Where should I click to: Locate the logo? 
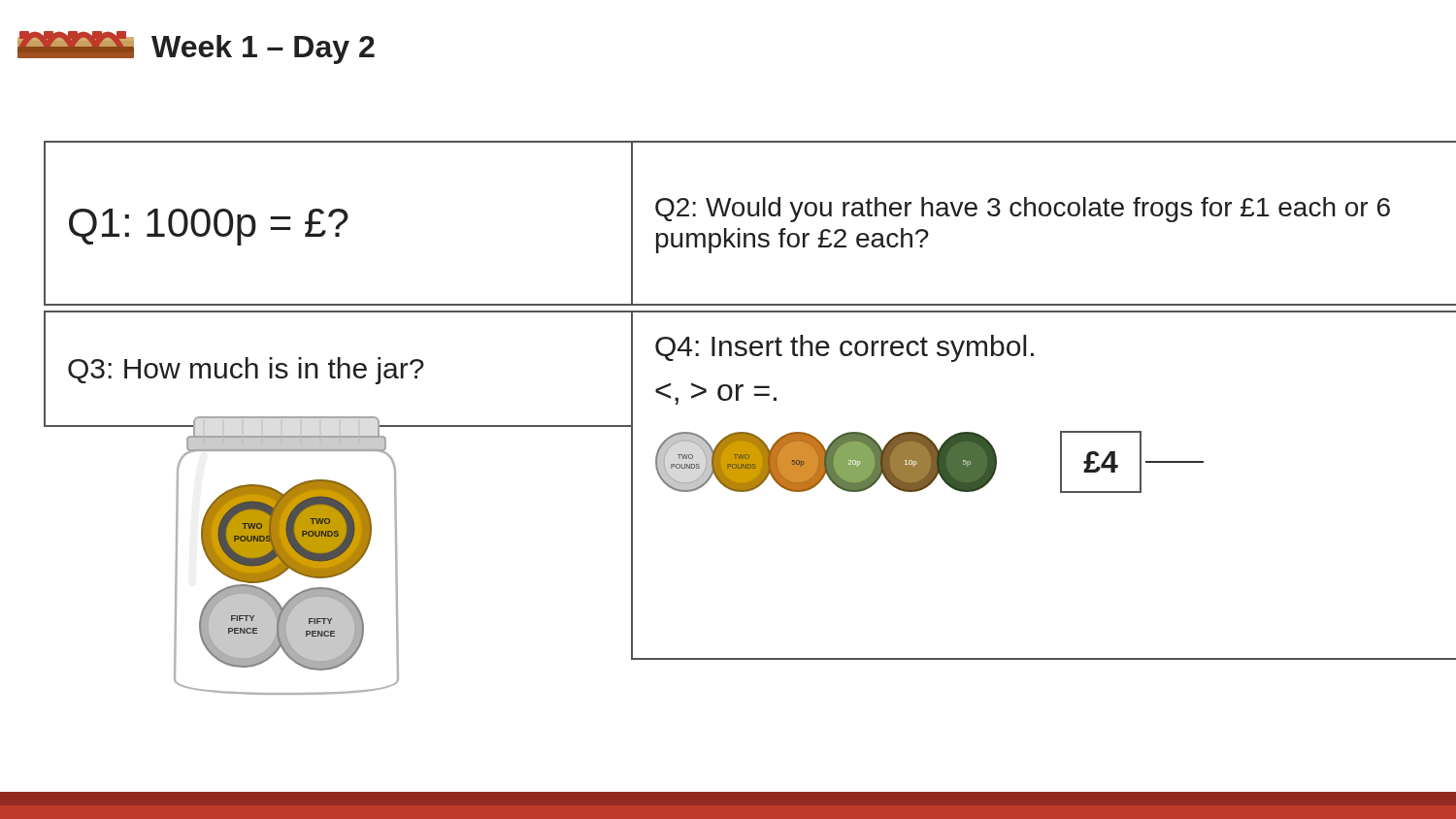coord(76,47)
